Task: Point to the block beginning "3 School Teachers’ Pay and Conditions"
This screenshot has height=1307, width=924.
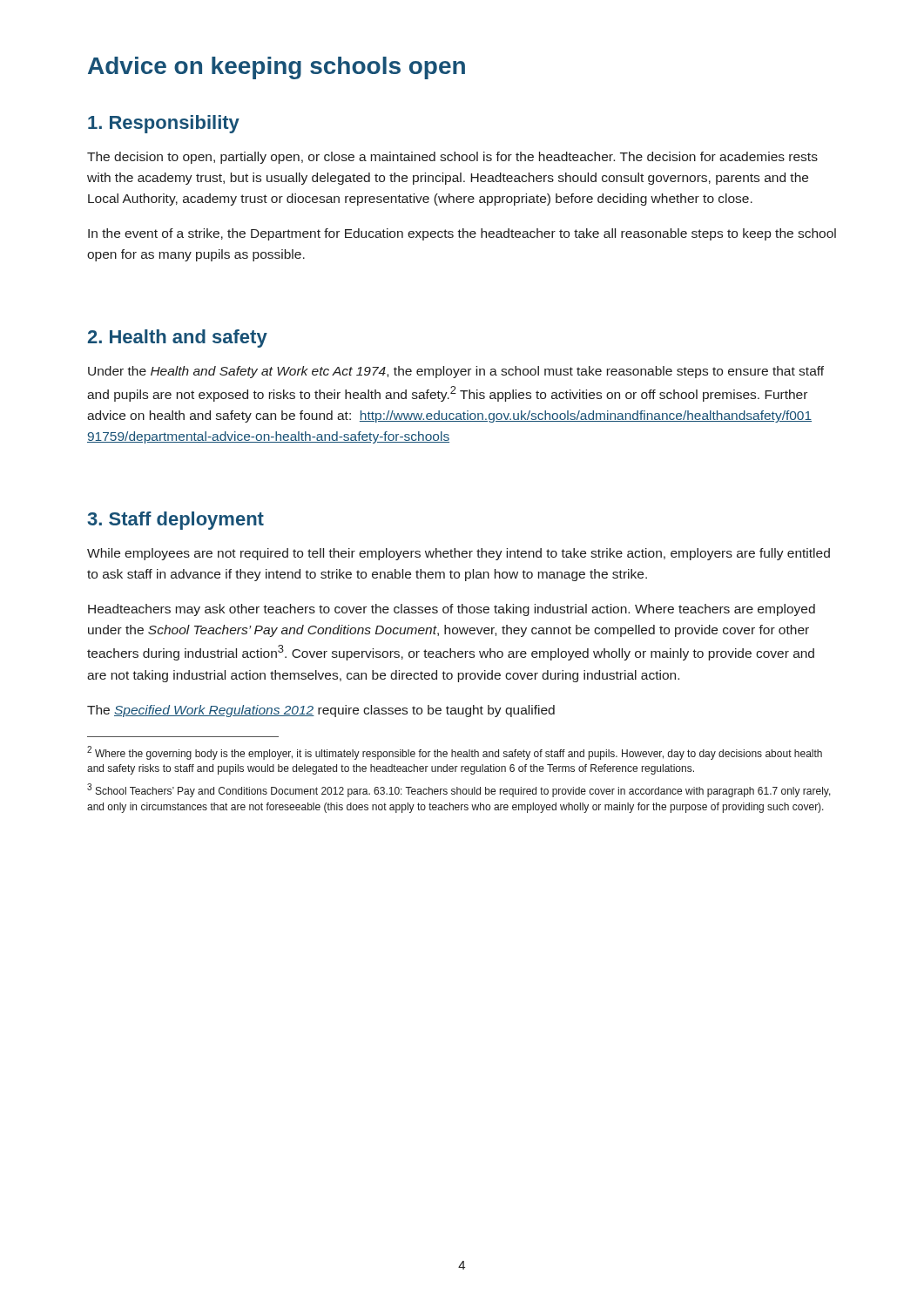Action: click(x=462, y=798)
